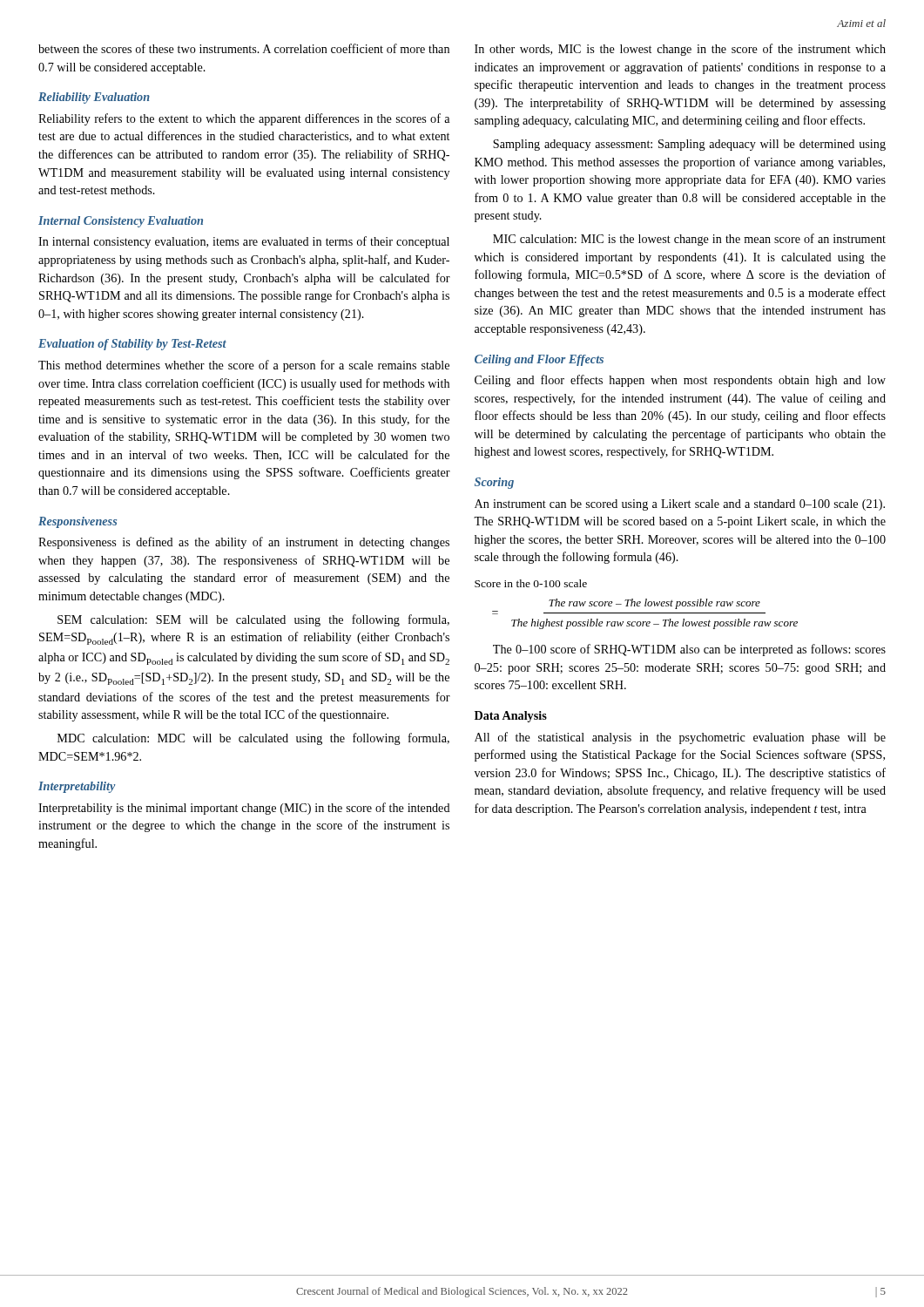924x1307 pixels.
Task: Click on the text block containing "In other words, MIC is the"
Action: 680,189
